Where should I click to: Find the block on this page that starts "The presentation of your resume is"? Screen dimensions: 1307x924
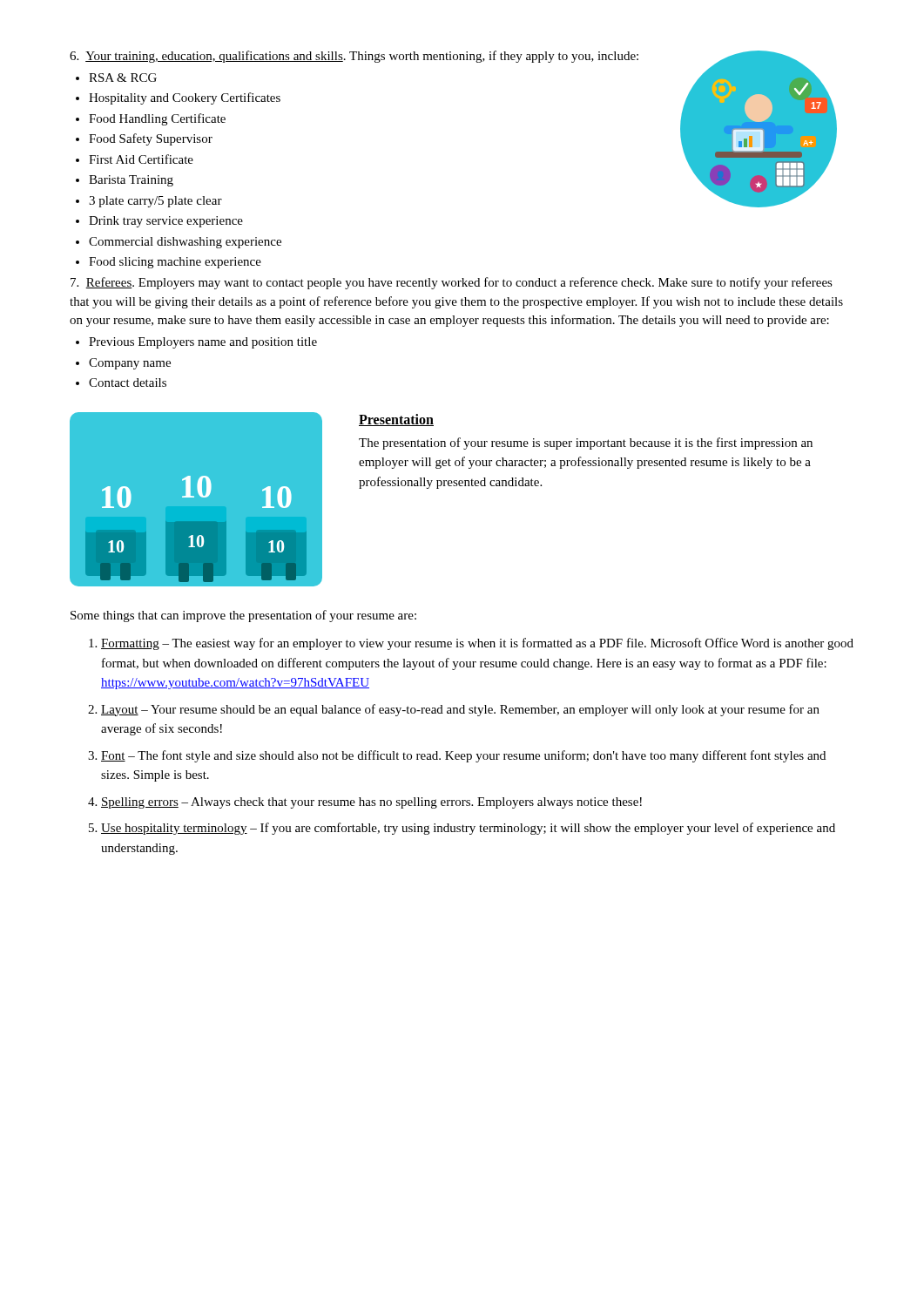586,462
